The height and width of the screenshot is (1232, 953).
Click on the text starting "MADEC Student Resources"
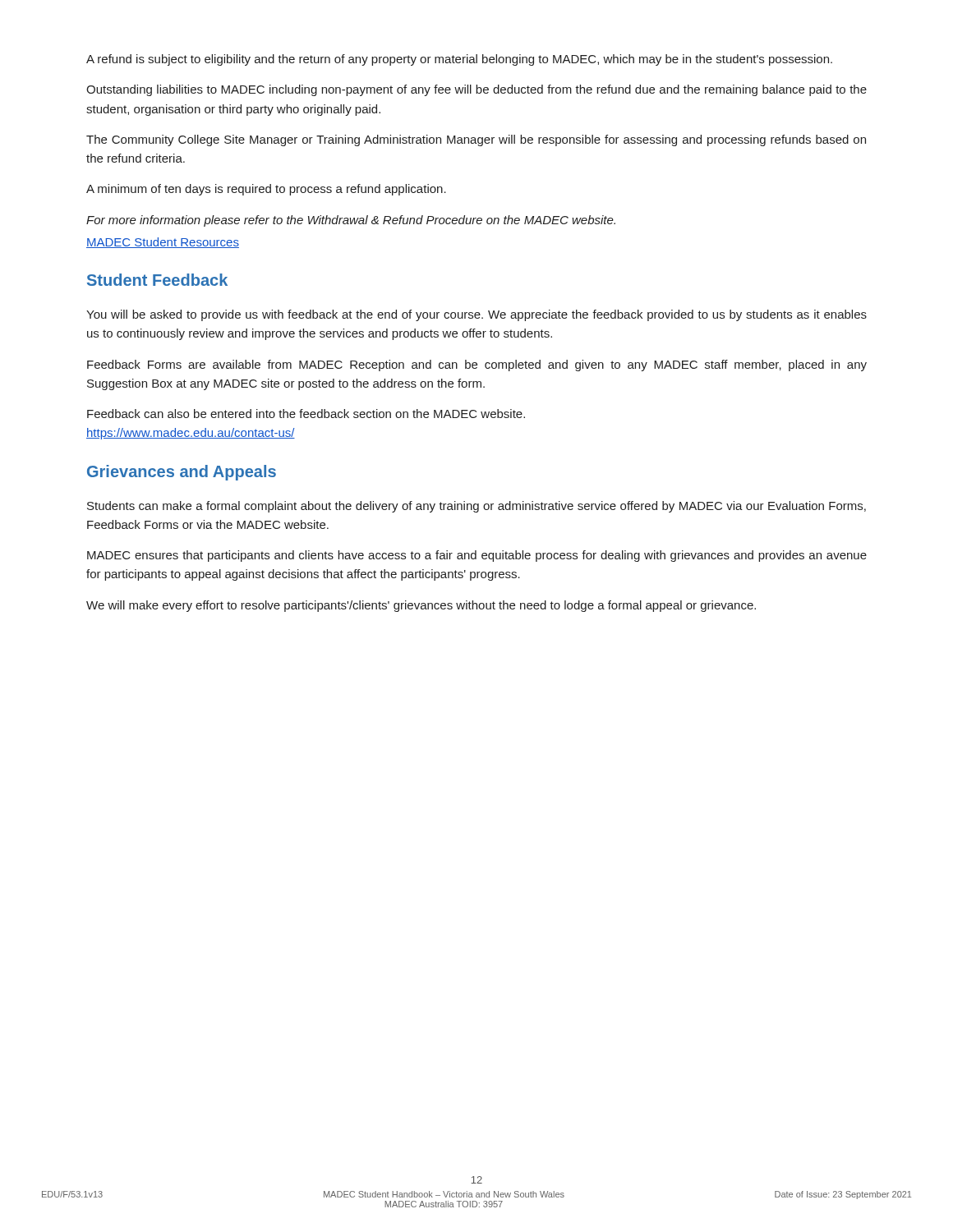(163, 242)
